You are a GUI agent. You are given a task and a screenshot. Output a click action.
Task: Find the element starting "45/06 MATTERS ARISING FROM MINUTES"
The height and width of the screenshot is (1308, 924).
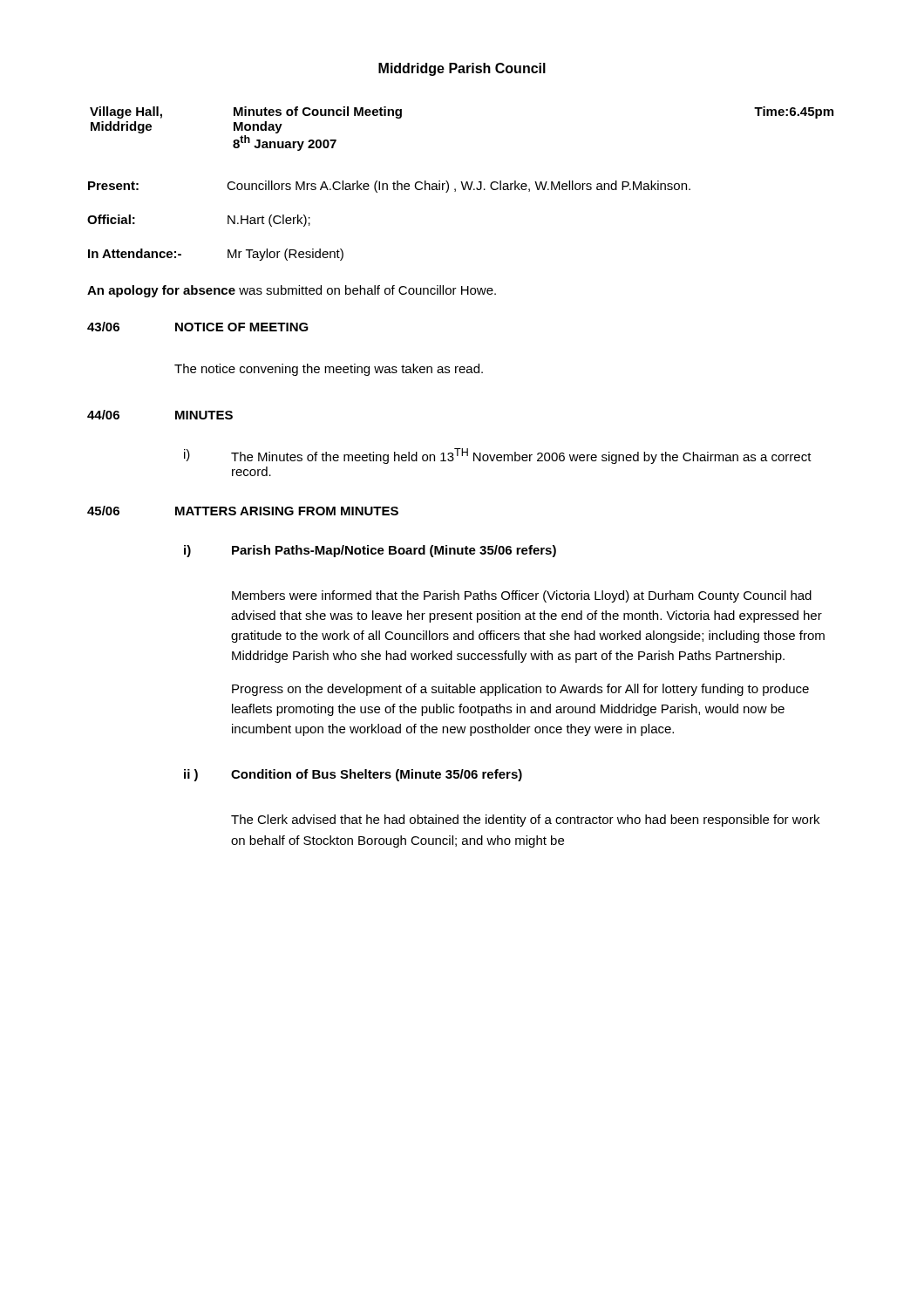[243, 511]
